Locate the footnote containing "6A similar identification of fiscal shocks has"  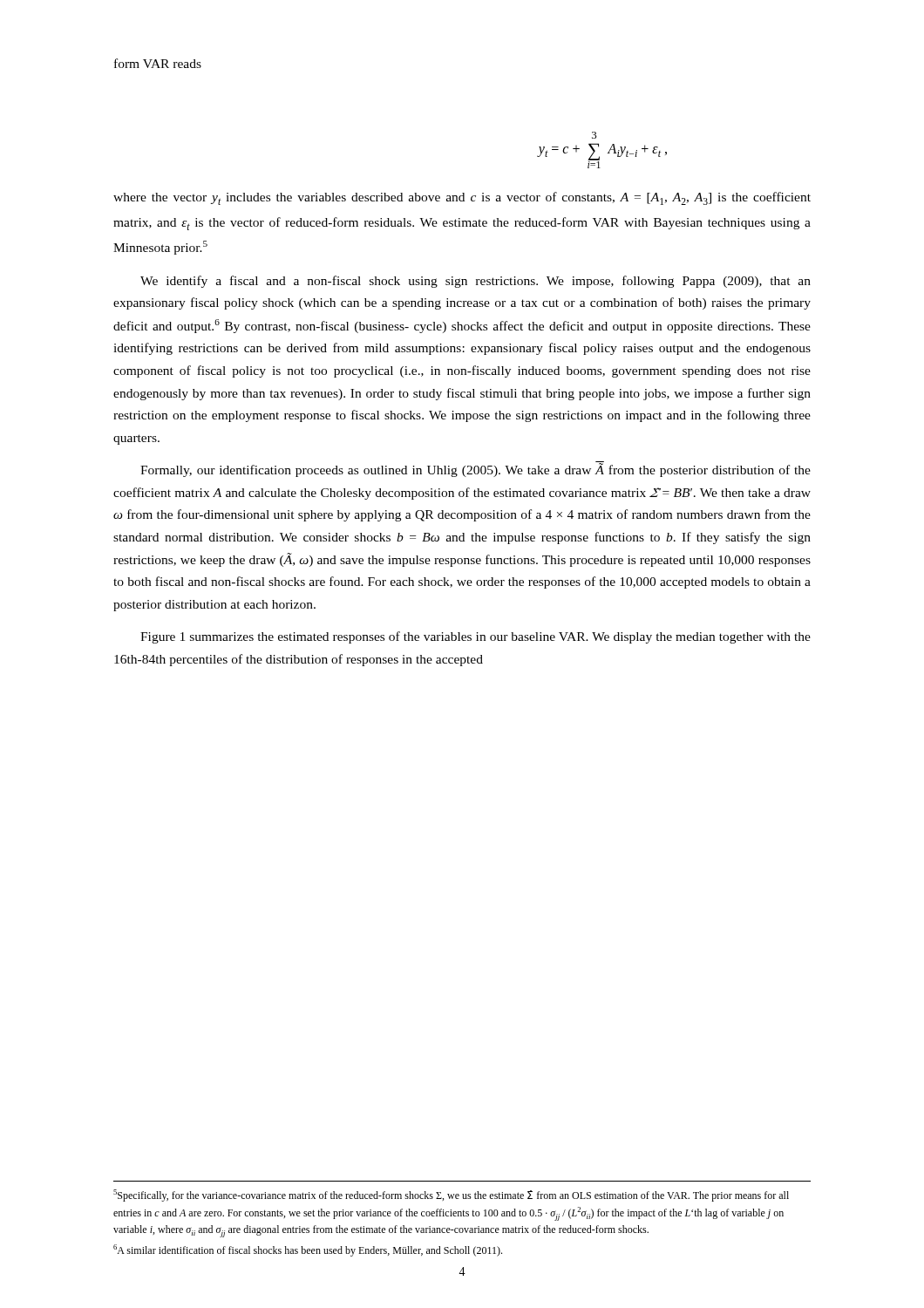308,1249
